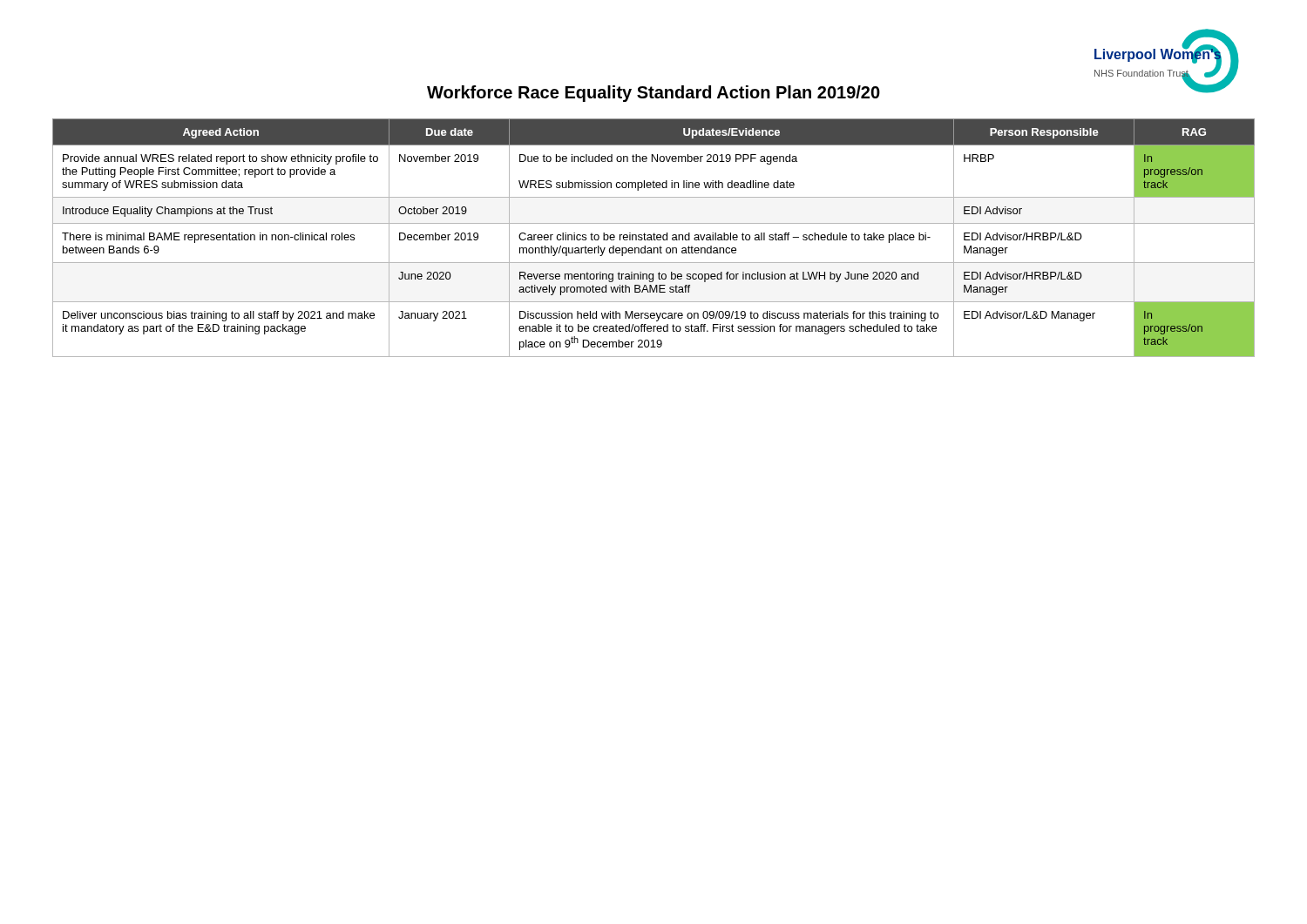The image size is (1307, 924).
Task: Find the title containing "Workforce Race Equality Standard Action Plan 2019/20"
Action: [654, 92]
